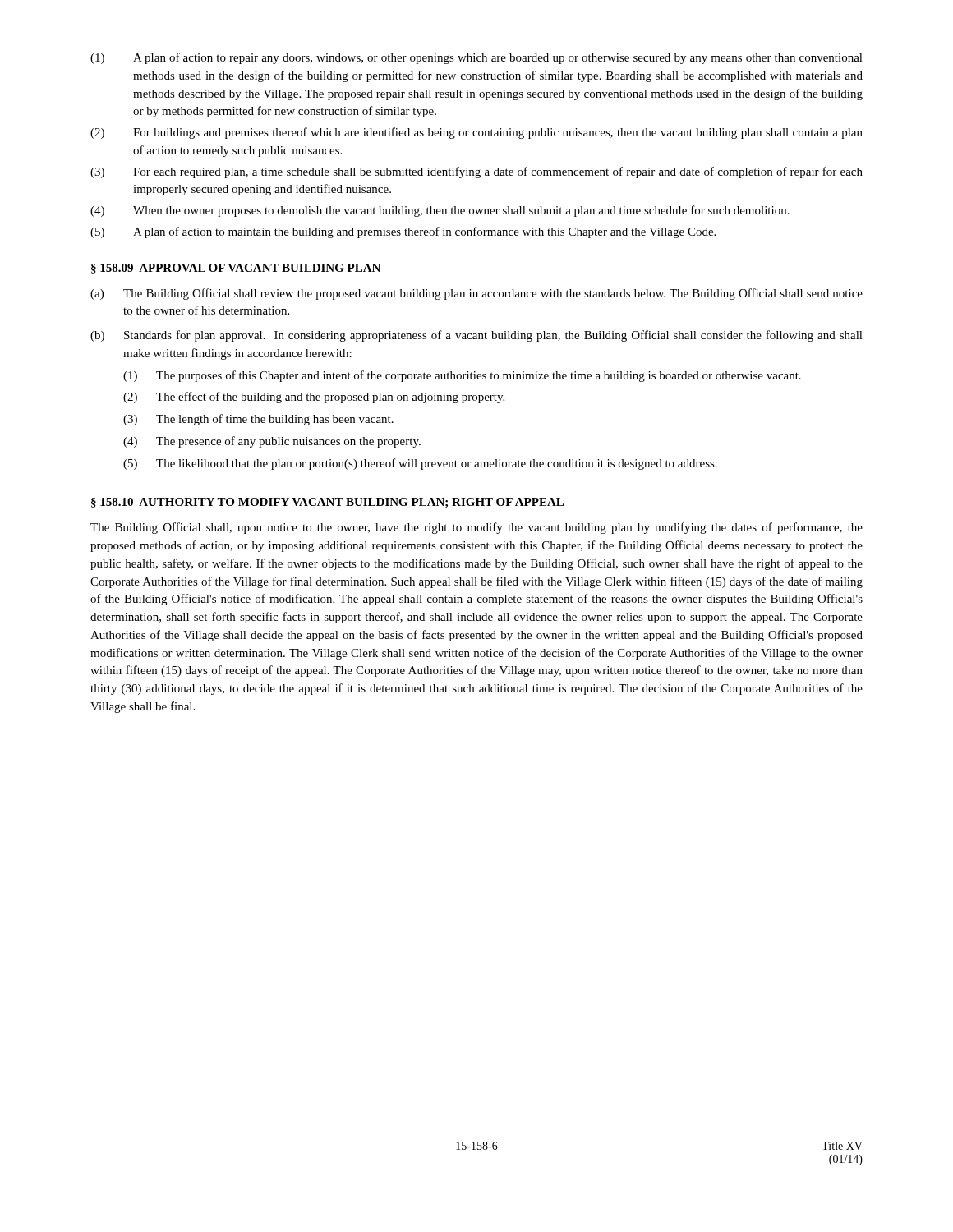Click the passage that begins "The Building Official shall, upon notice to"

coord(476,617)
